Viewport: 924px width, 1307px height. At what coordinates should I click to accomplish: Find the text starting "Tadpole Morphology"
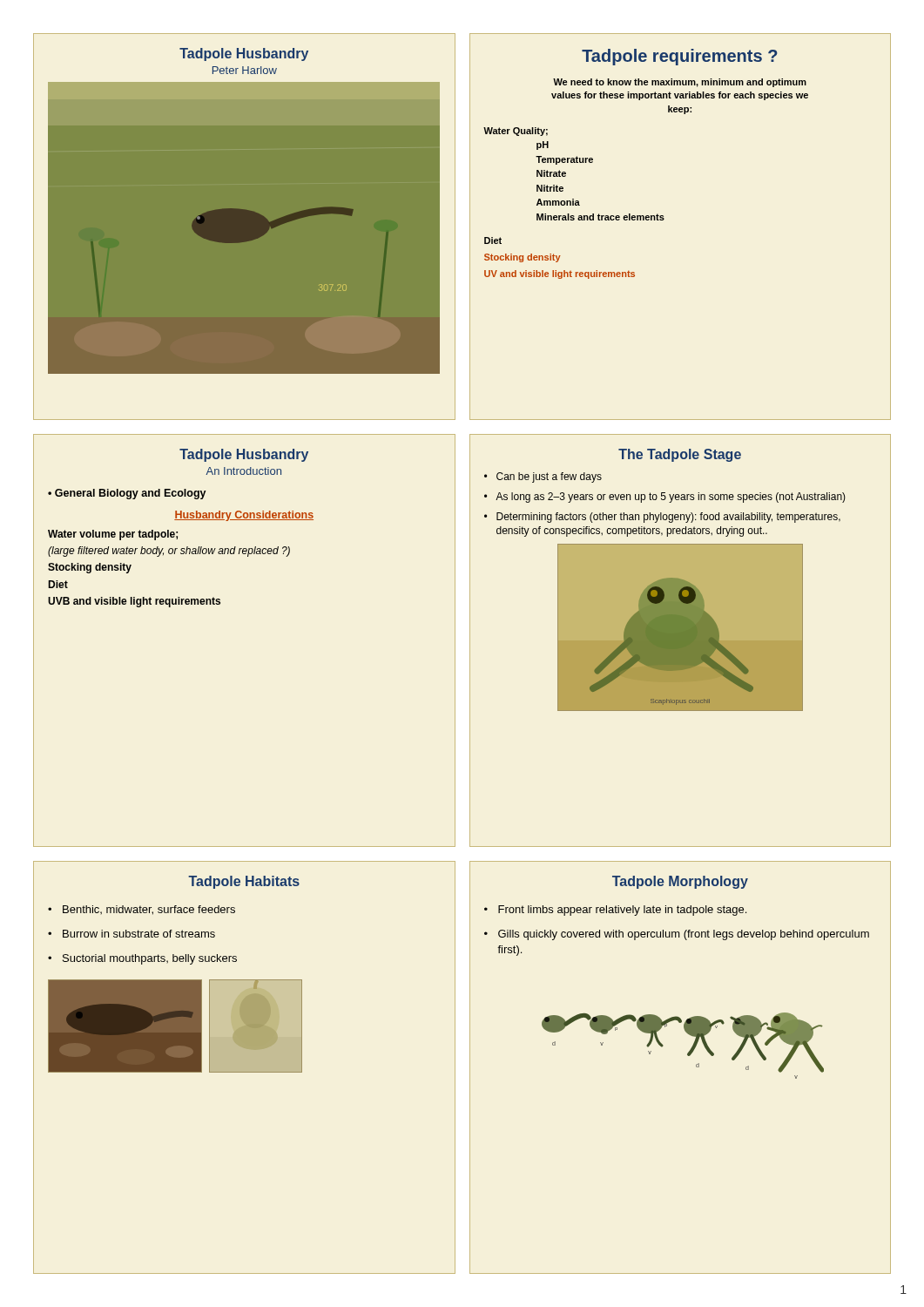click(x=680, y=882)
